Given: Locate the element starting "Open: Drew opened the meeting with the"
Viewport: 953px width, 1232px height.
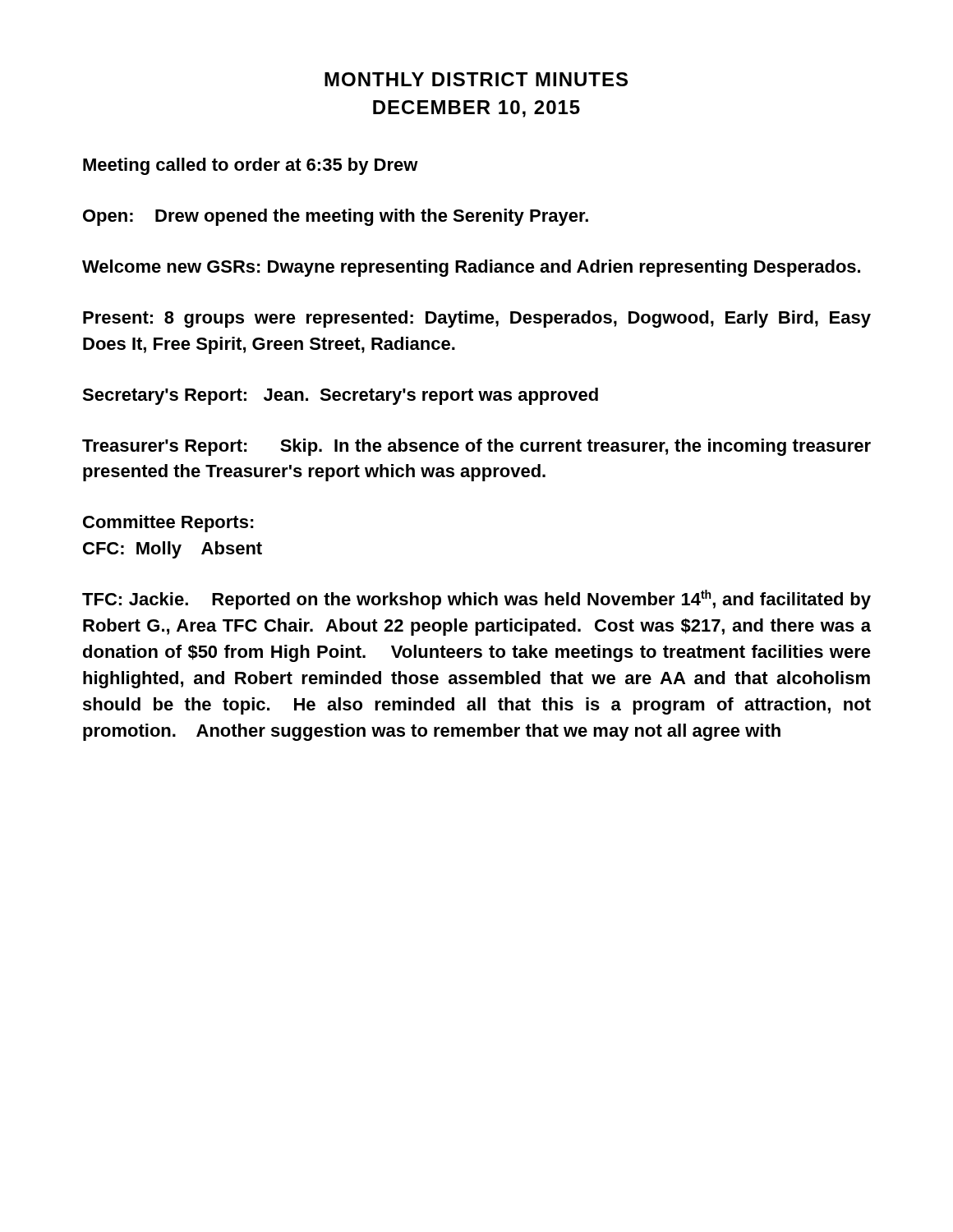Looking at the screenshot, I should coord(336,216).
